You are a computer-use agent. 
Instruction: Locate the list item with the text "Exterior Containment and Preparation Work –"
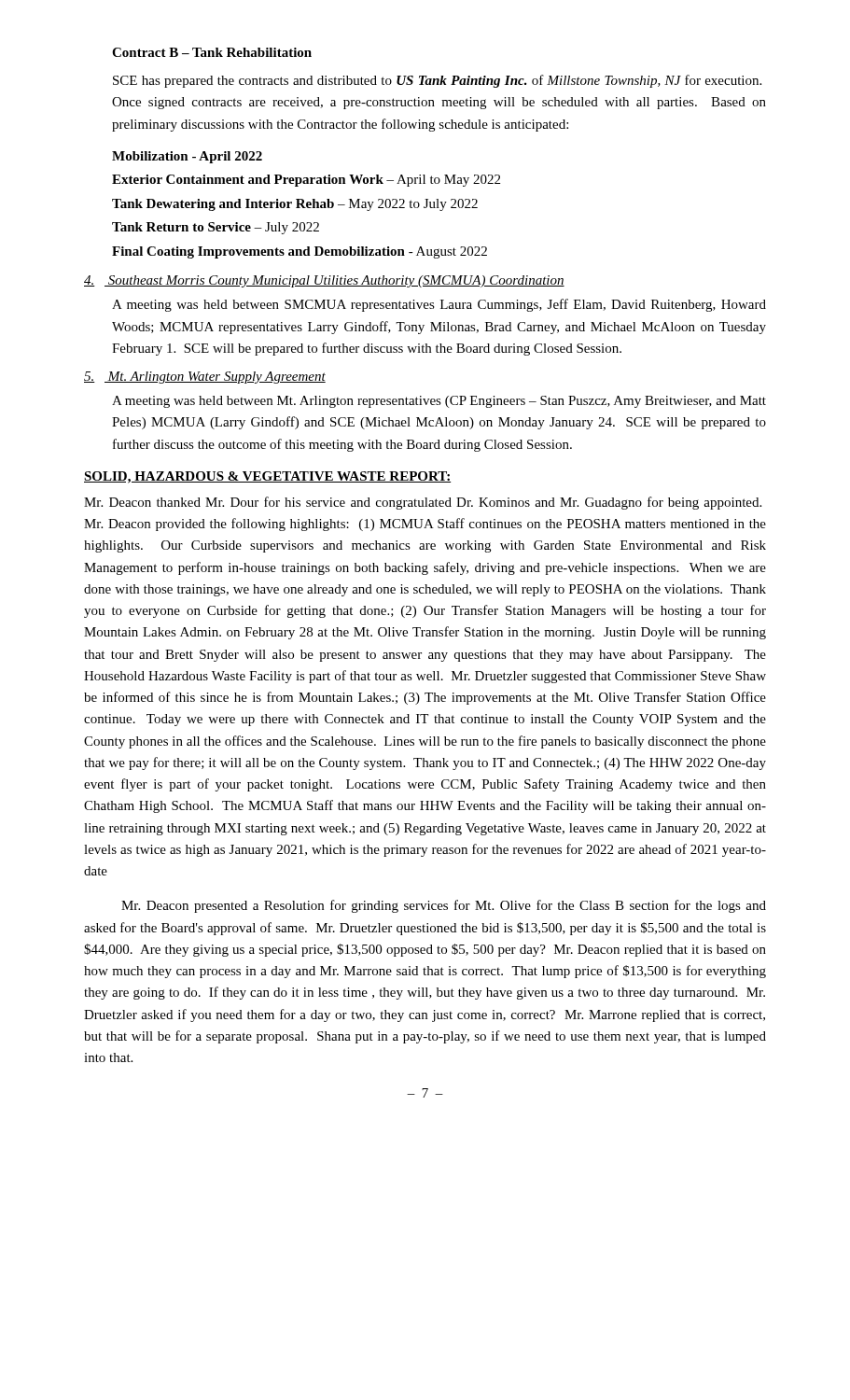[x=307, y=179]
